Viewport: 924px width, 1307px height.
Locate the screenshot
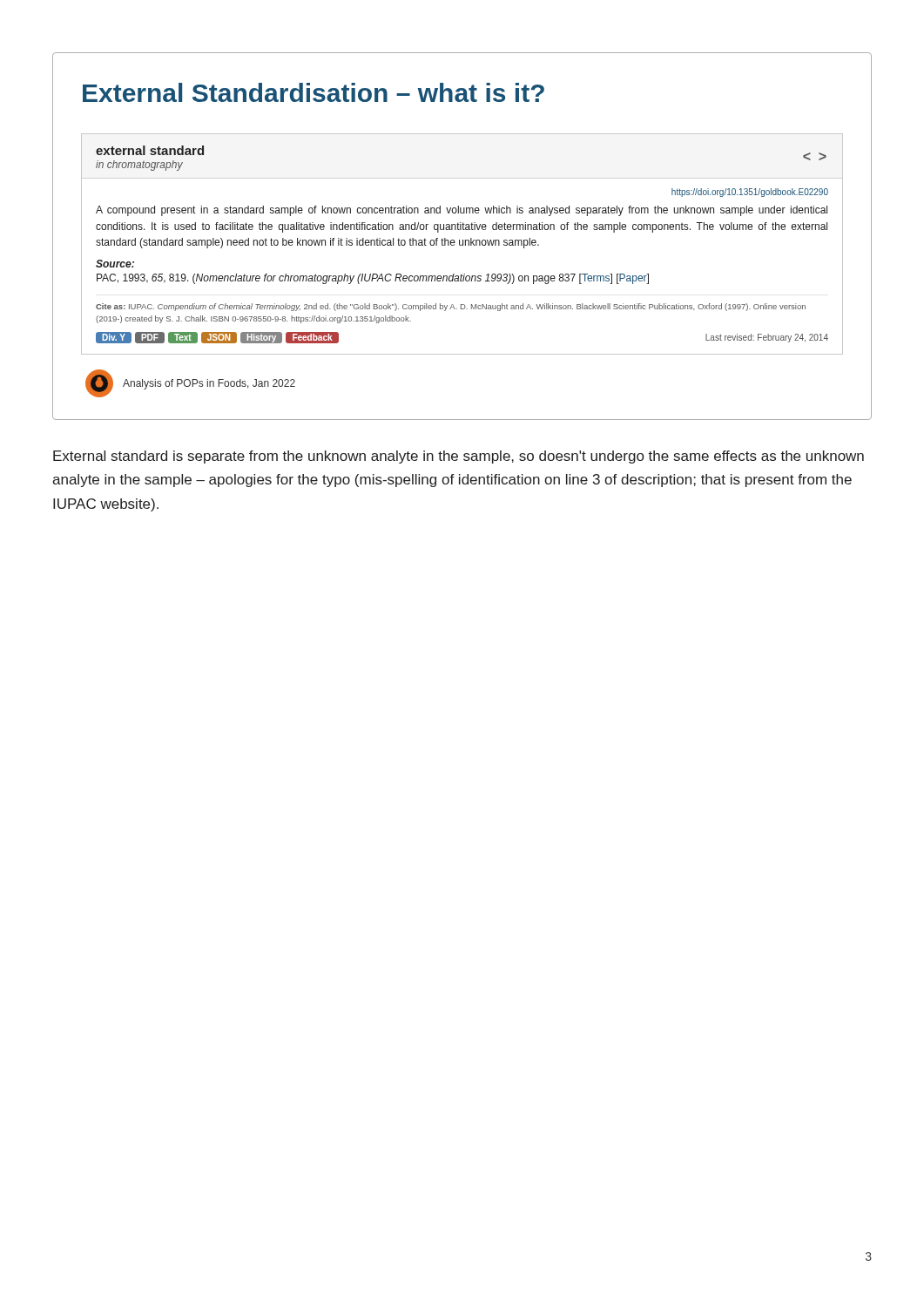(462, 236)
